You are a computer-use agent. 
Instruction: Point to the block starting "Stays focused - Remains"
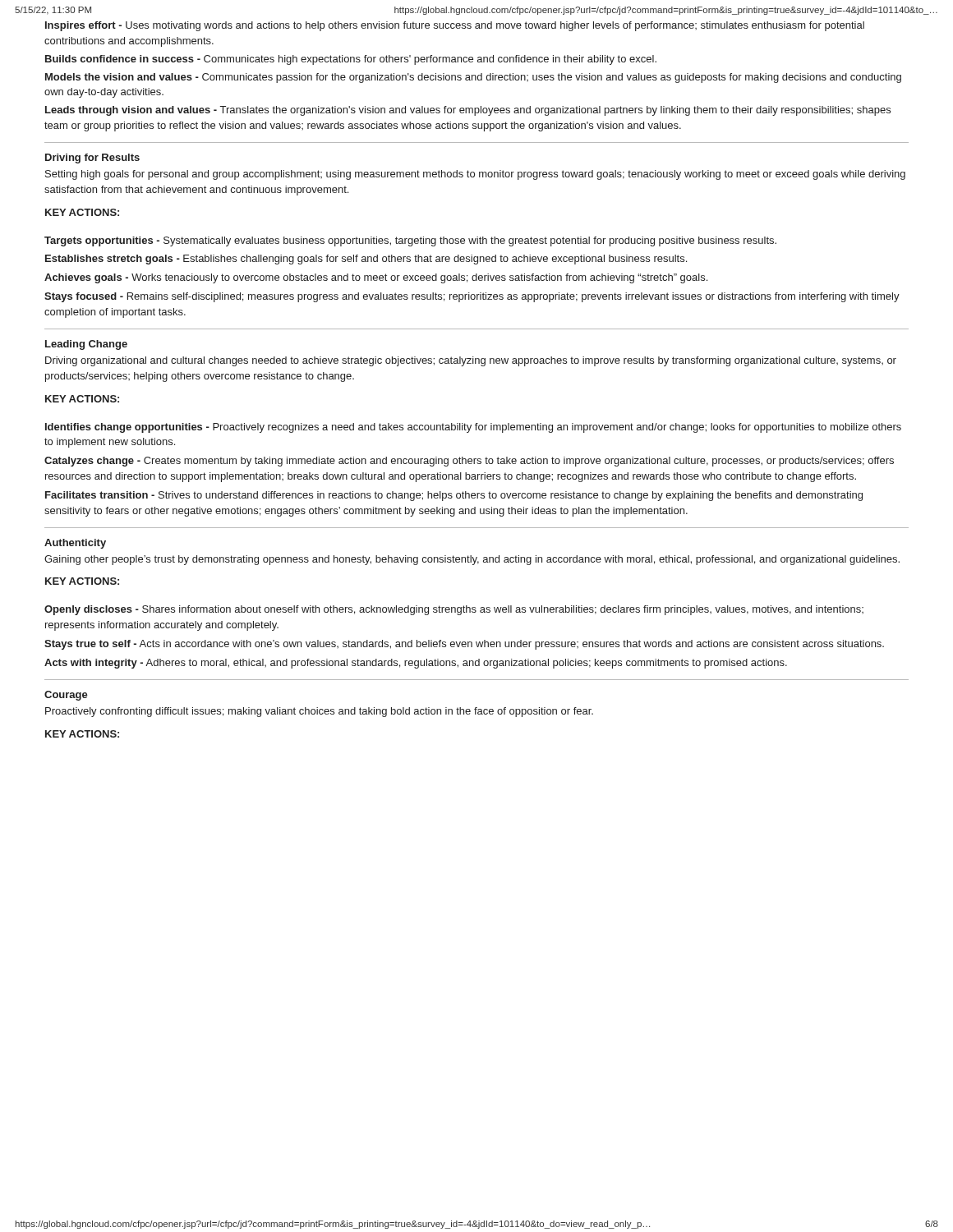pyautogui.click(x=472, y=304)
